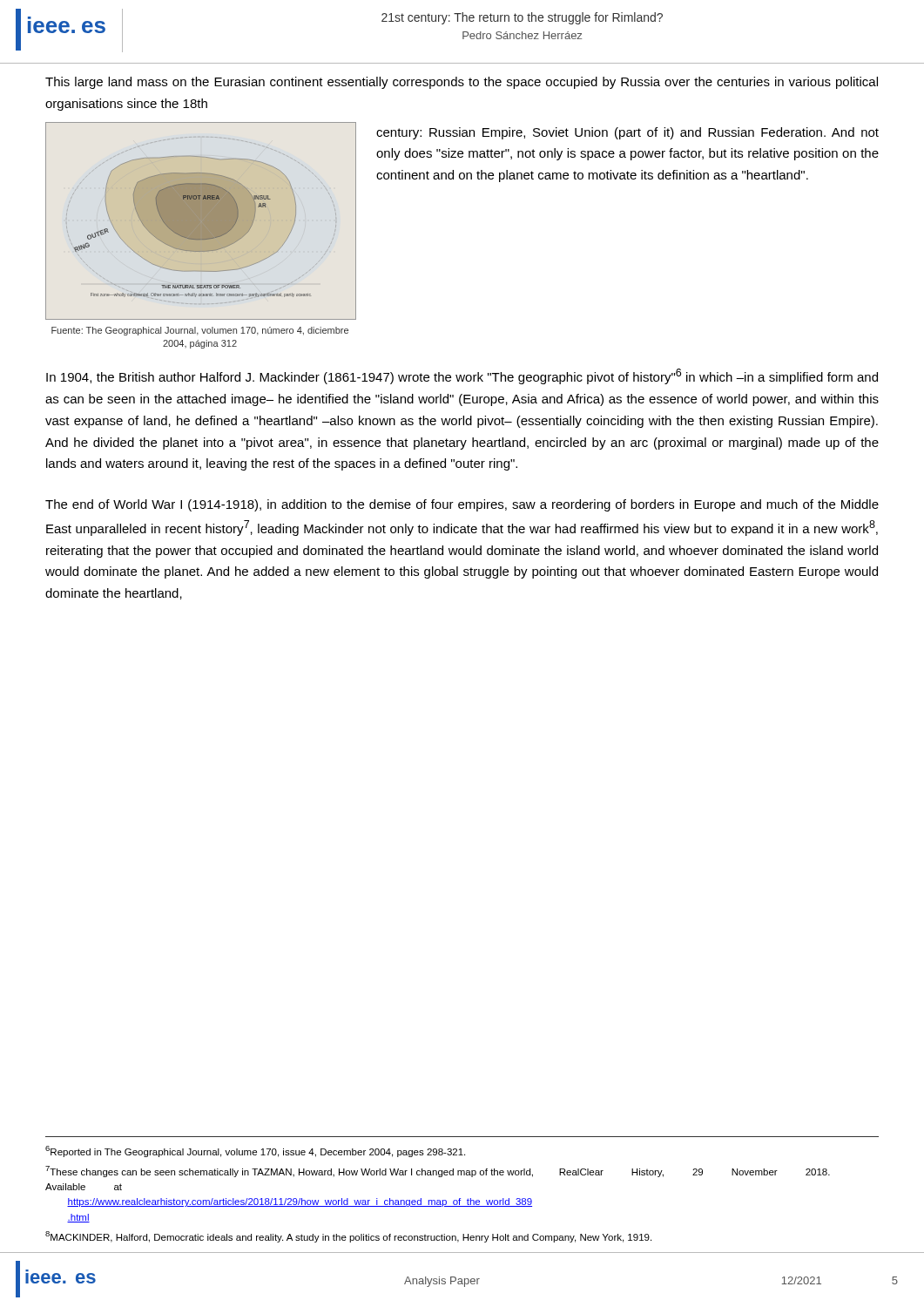Where is the passage that starts "century: Russian Empire,"?
This screenshot has height=1307, width=924.
[627, 153]
